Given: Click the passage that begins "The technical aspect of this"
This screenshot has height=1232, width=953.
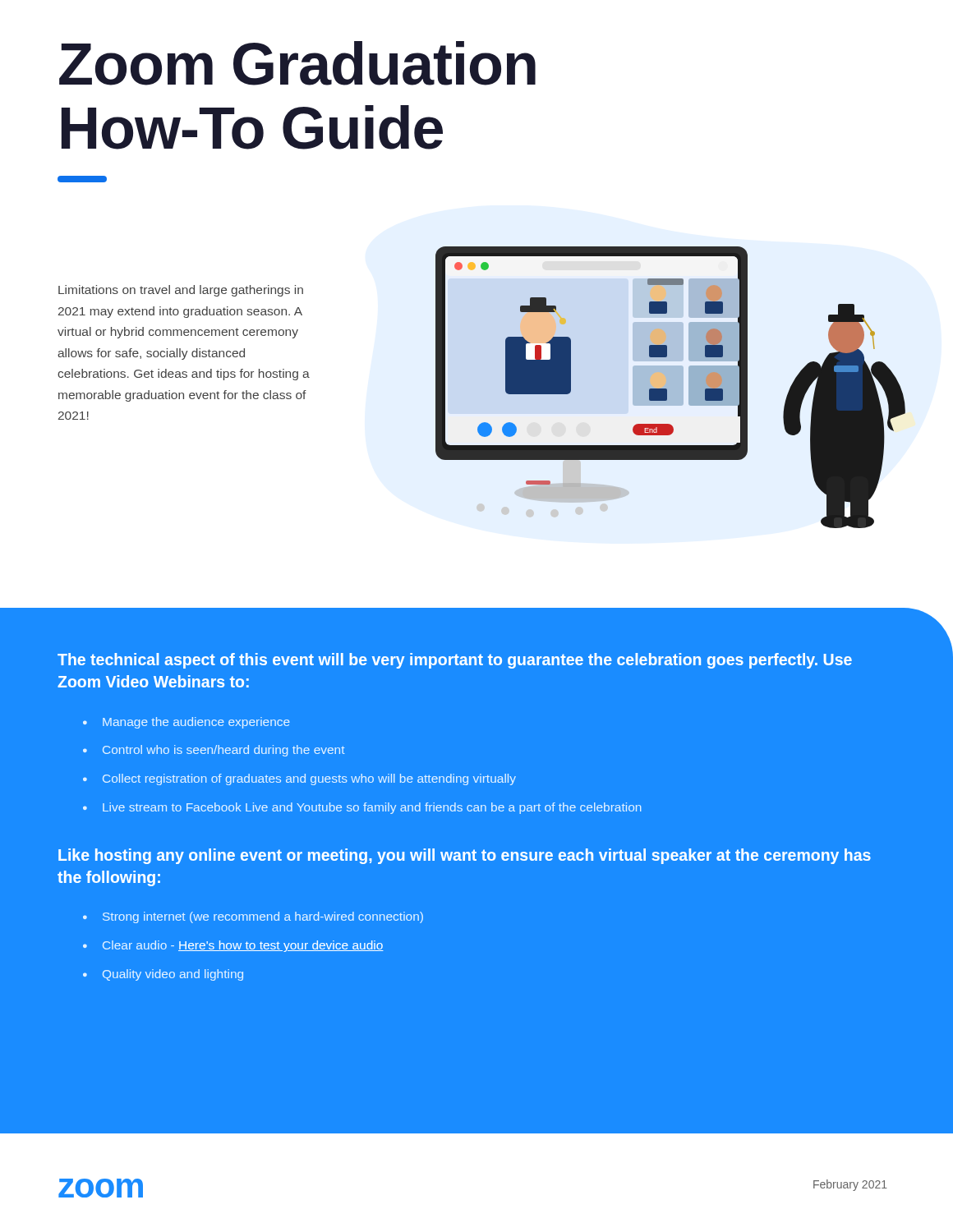Looking at the screenshot, I should click(x=455, y=671).
